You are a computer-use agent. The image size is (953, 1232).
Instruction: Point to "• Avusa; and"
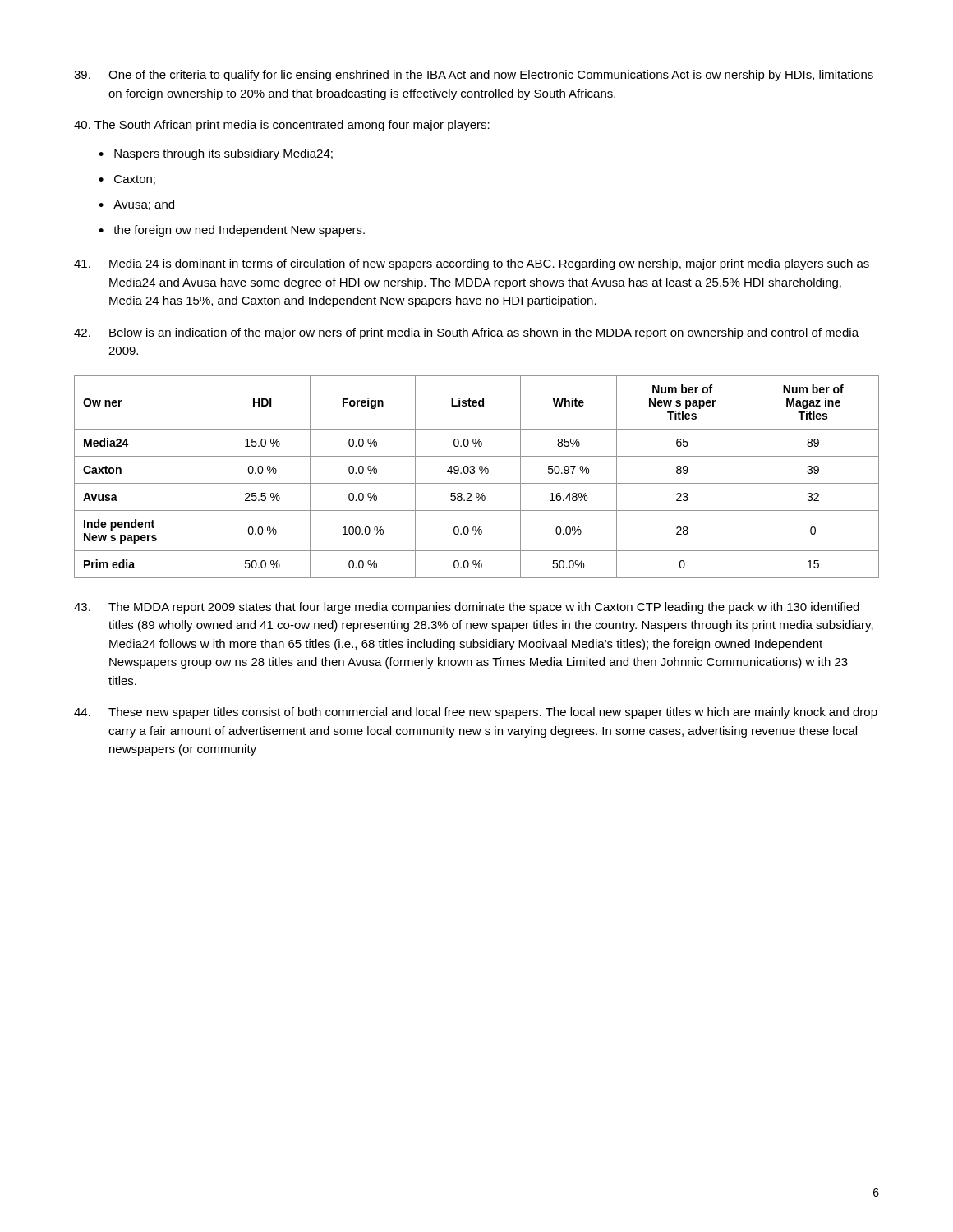click(137, 206)
